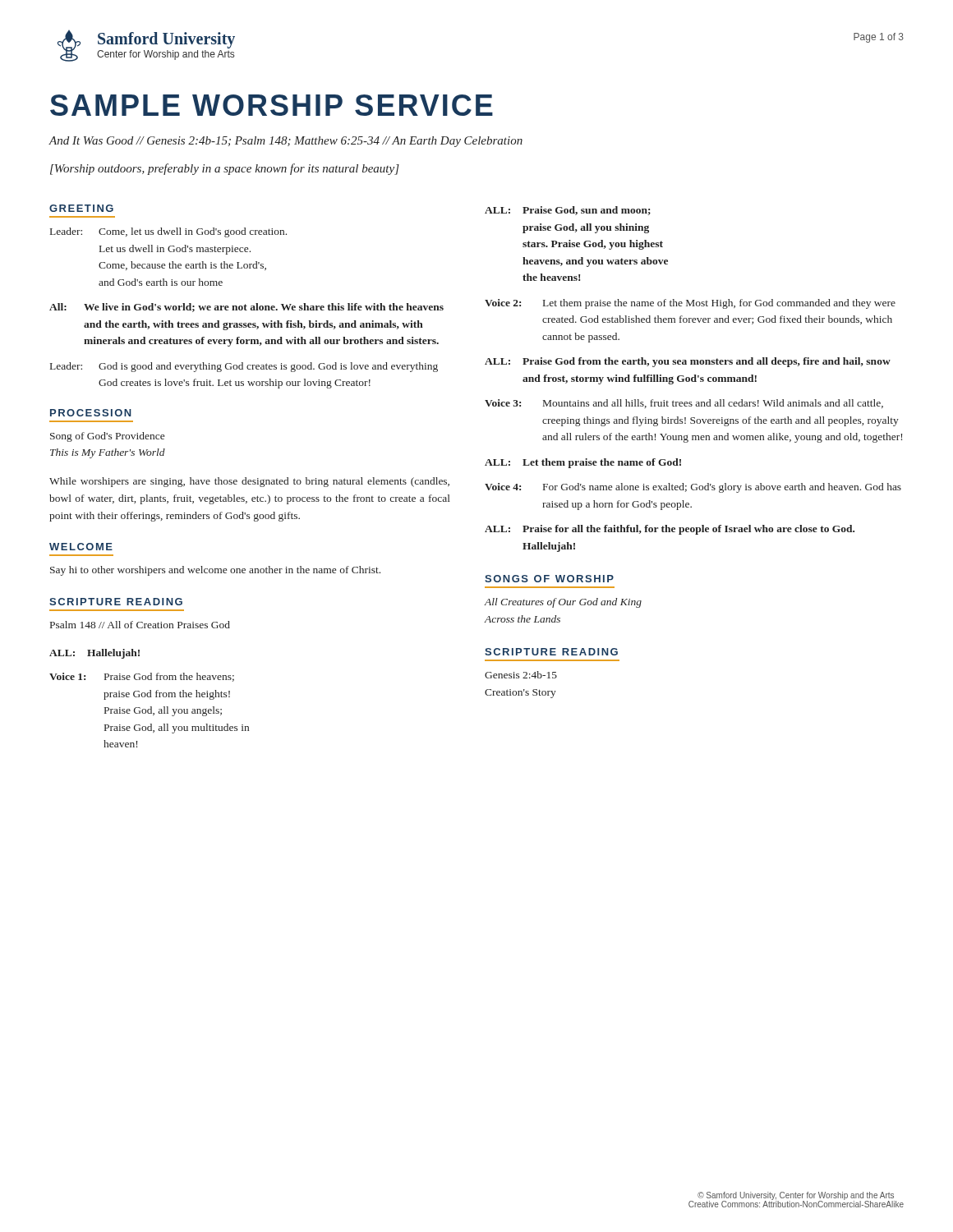Screen dimensions: 1232x953
Task: Click on the text block that says "Leader: God is good"
Action: [x=250, y=375]
